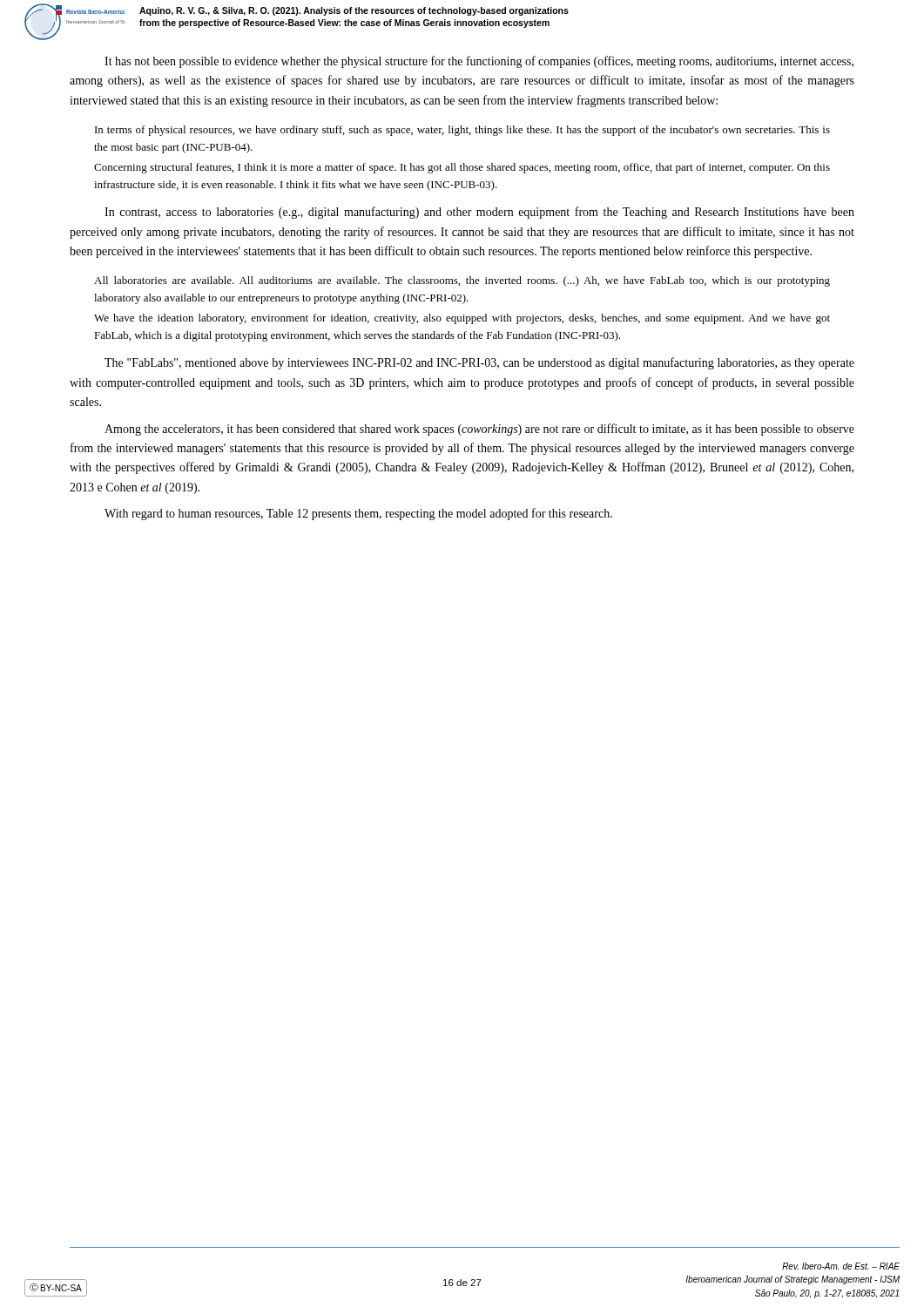
Task: Where is the passage that starts "With regard to human"?
Action: (462, 514)
